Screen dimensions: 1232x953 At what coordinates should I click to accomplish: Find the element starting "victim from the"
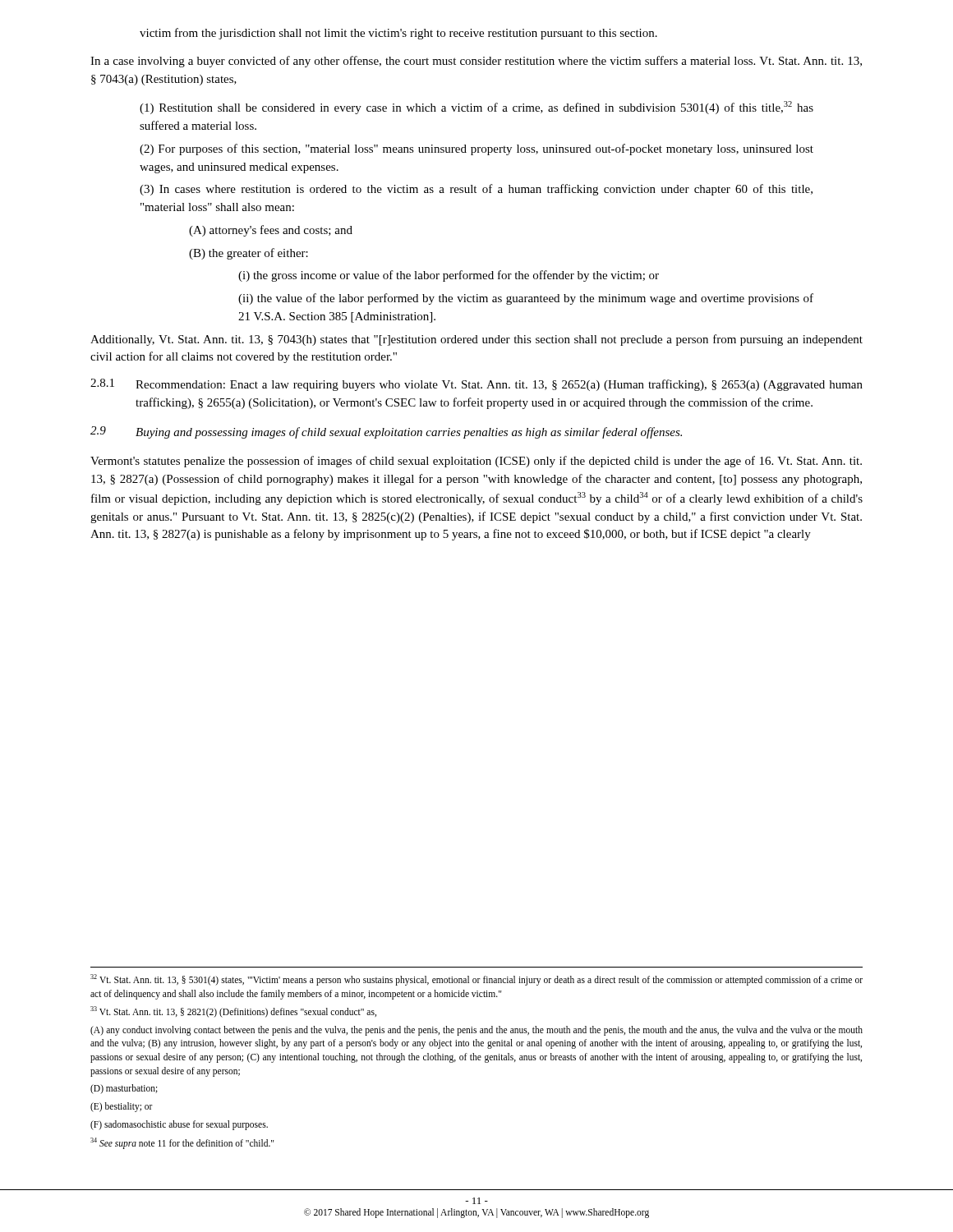tap(476, 34)
